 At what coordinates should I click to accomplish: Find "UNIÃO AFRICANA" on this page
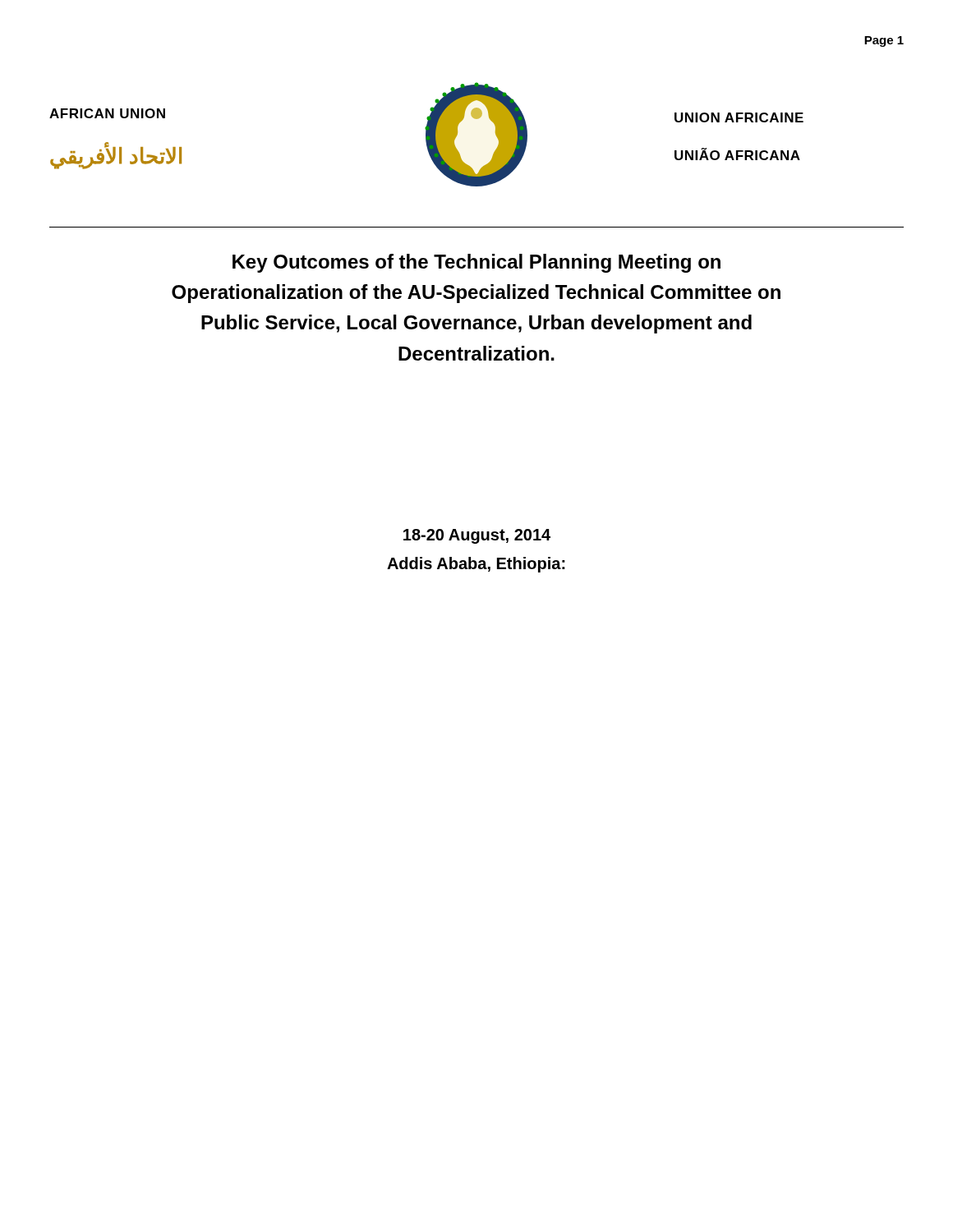pyautogui.click(x=737, y=156)
